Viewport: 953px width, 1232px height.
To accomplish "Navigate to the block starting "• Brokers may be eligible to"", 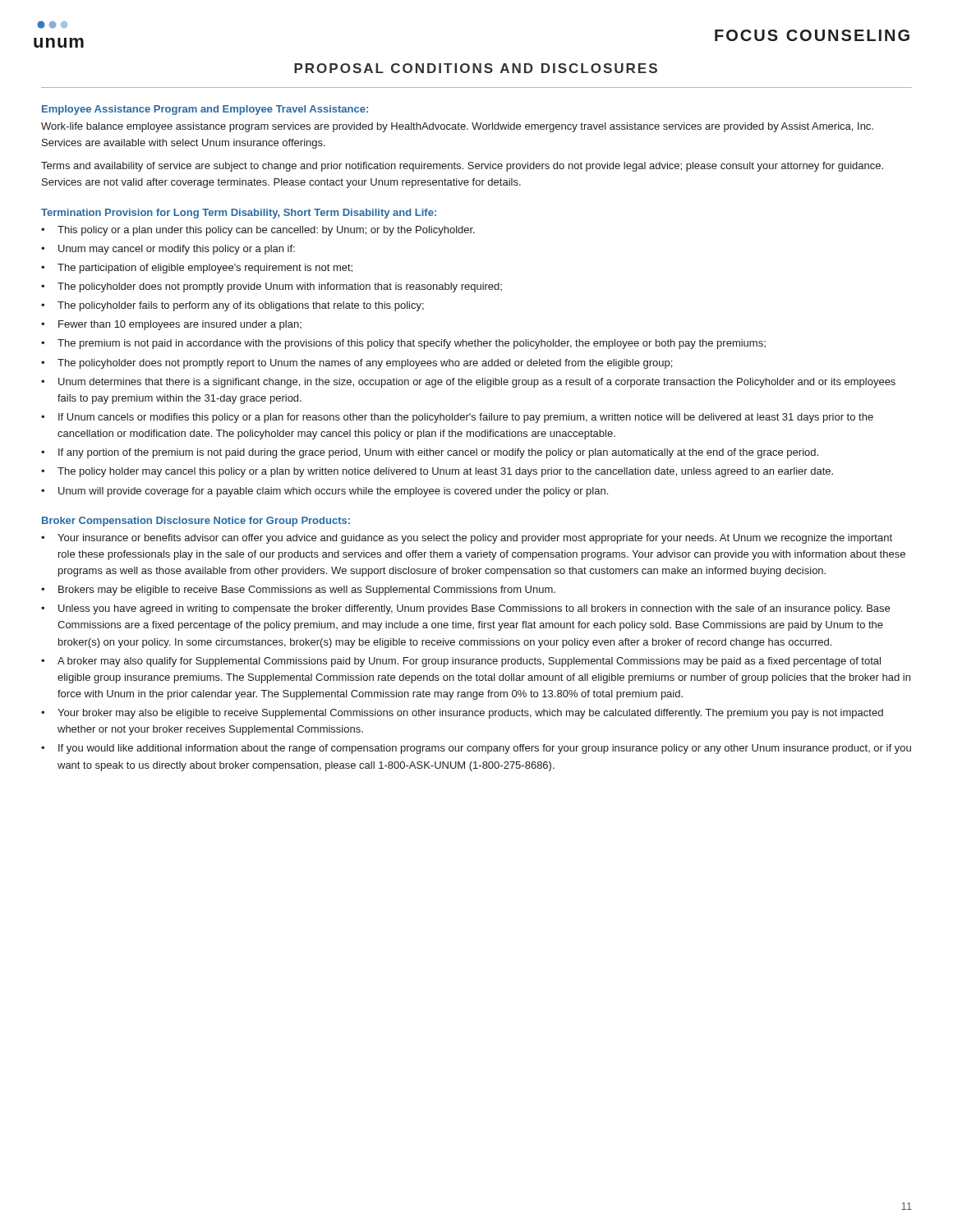I will (476, 590).
